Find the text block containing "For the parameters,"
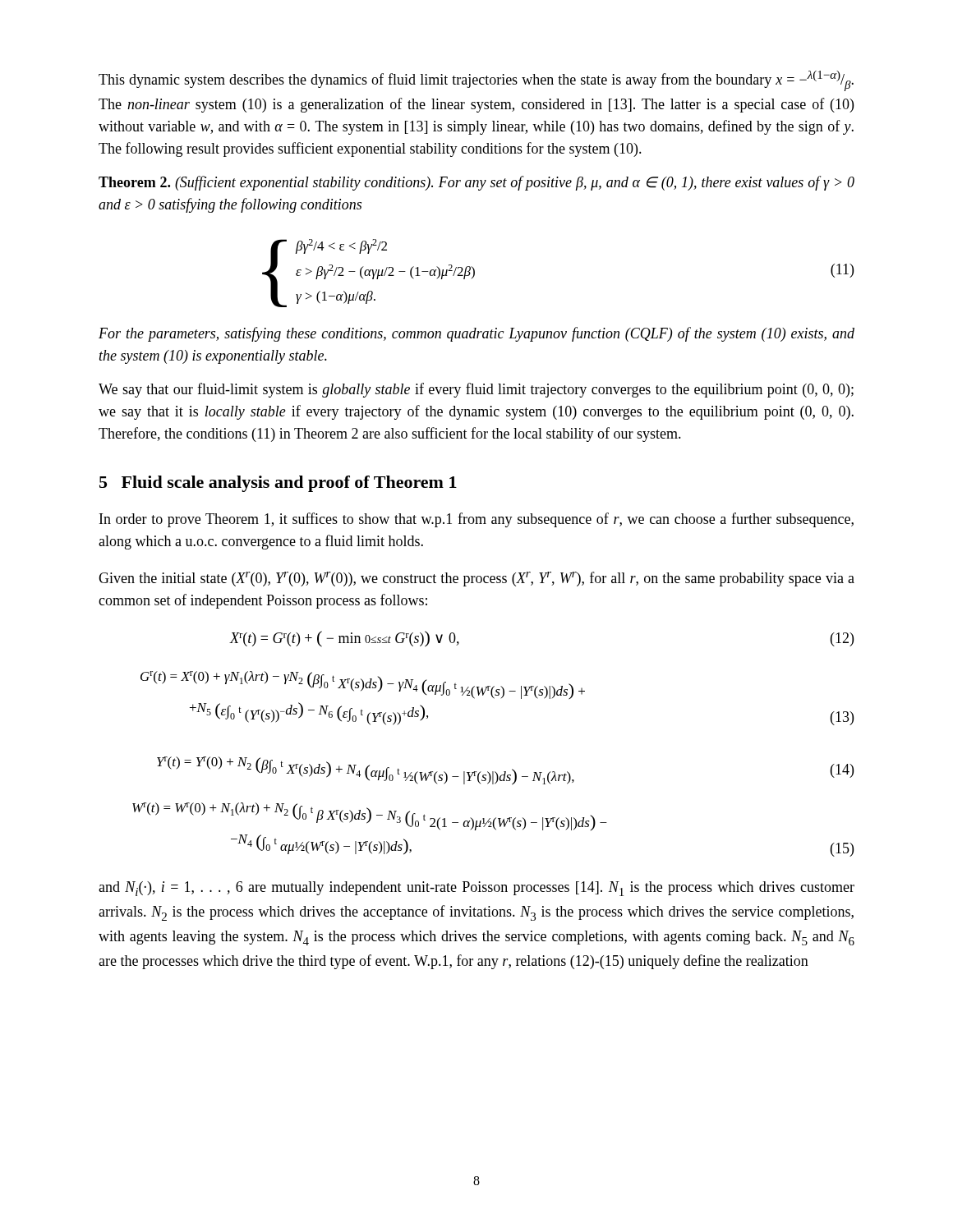This screenshot has height=1232, width=953. tap(476, 345)
